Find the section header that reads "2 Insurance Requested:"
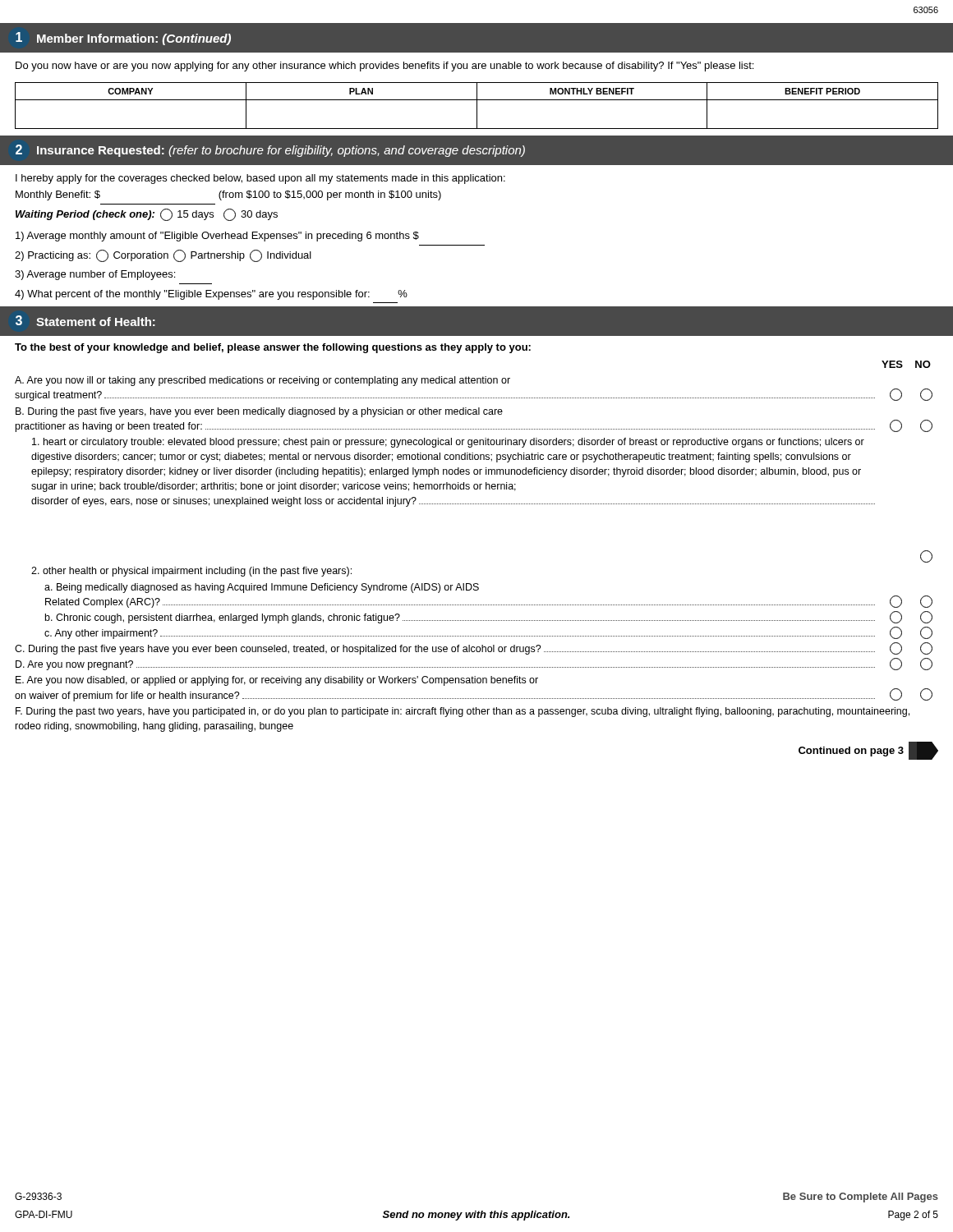The width and height of the screenshot is (953, 1232). click(x=267, y=150)
